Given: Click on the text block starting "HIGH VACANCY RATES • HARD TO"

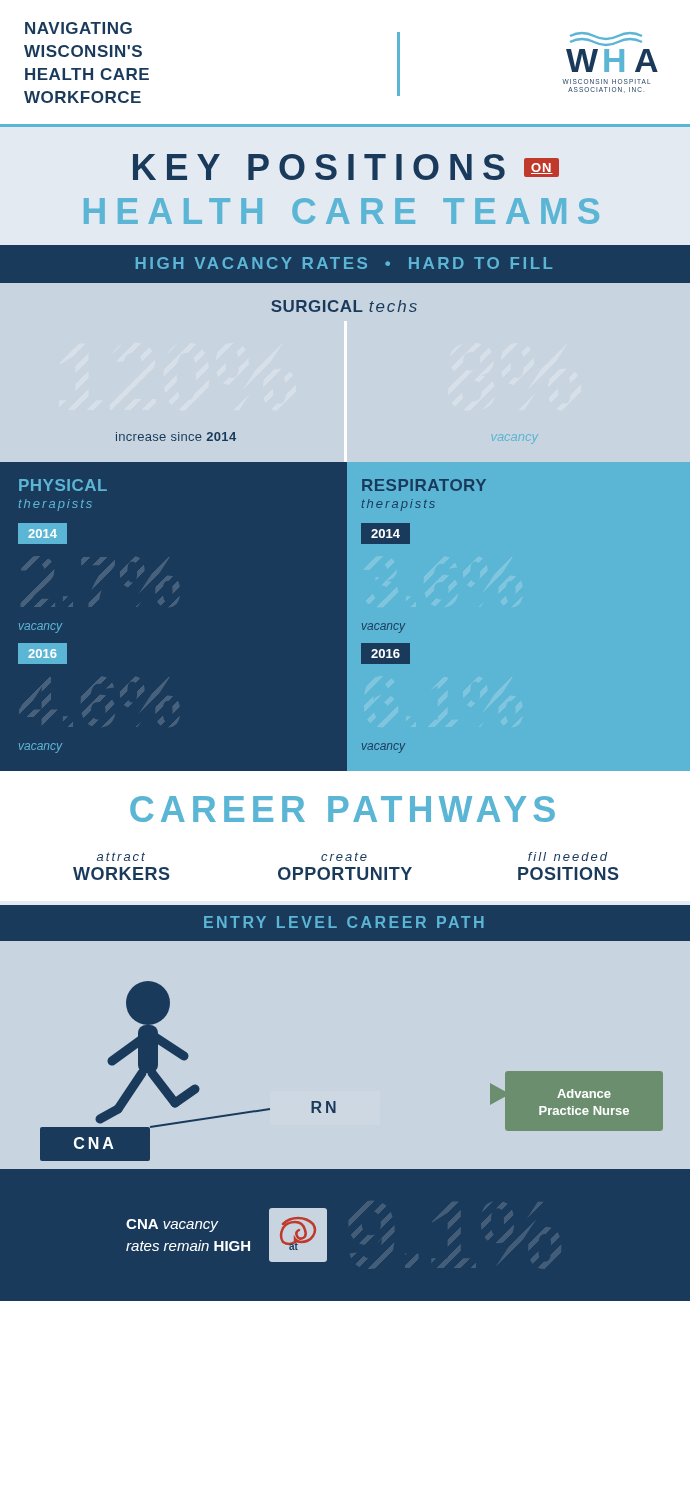Looking at the screenshot, I should 345,263.
